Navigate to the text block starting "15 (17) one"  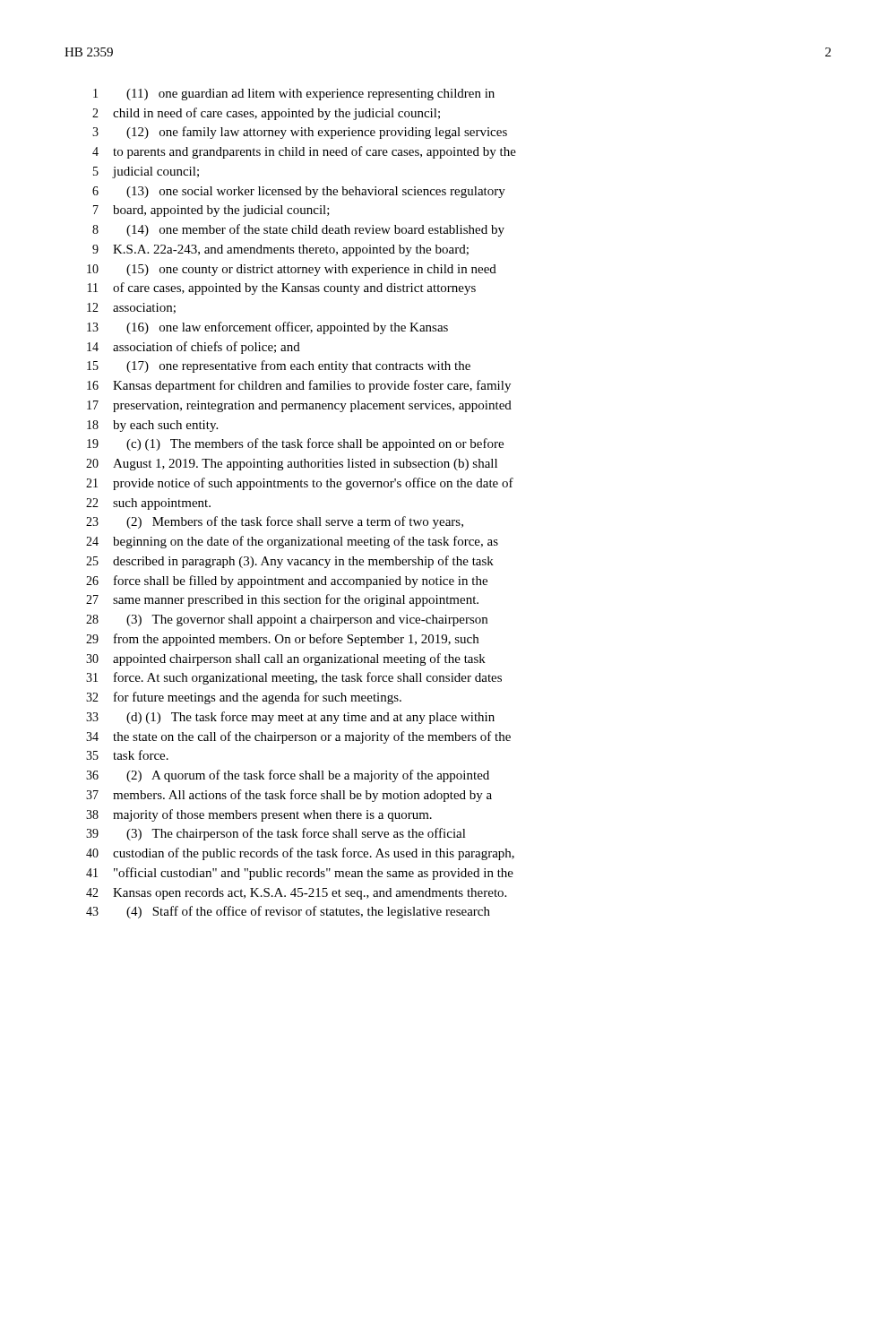point(448,396)
